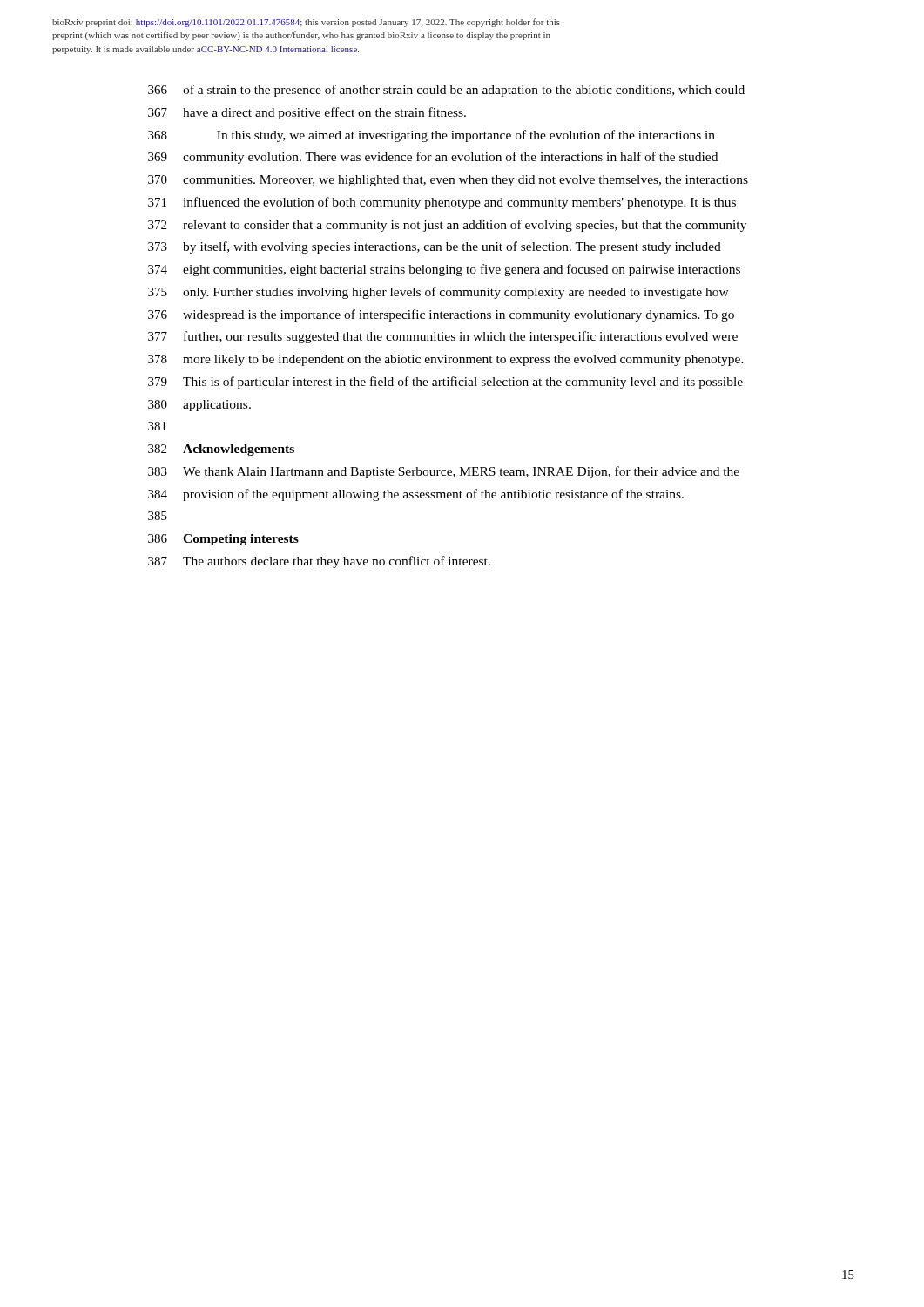Screen dimensions: 1307x924
Task: Navigate to the text block starting "377 further, our results suggested that"
Action: tap(434, 336)
